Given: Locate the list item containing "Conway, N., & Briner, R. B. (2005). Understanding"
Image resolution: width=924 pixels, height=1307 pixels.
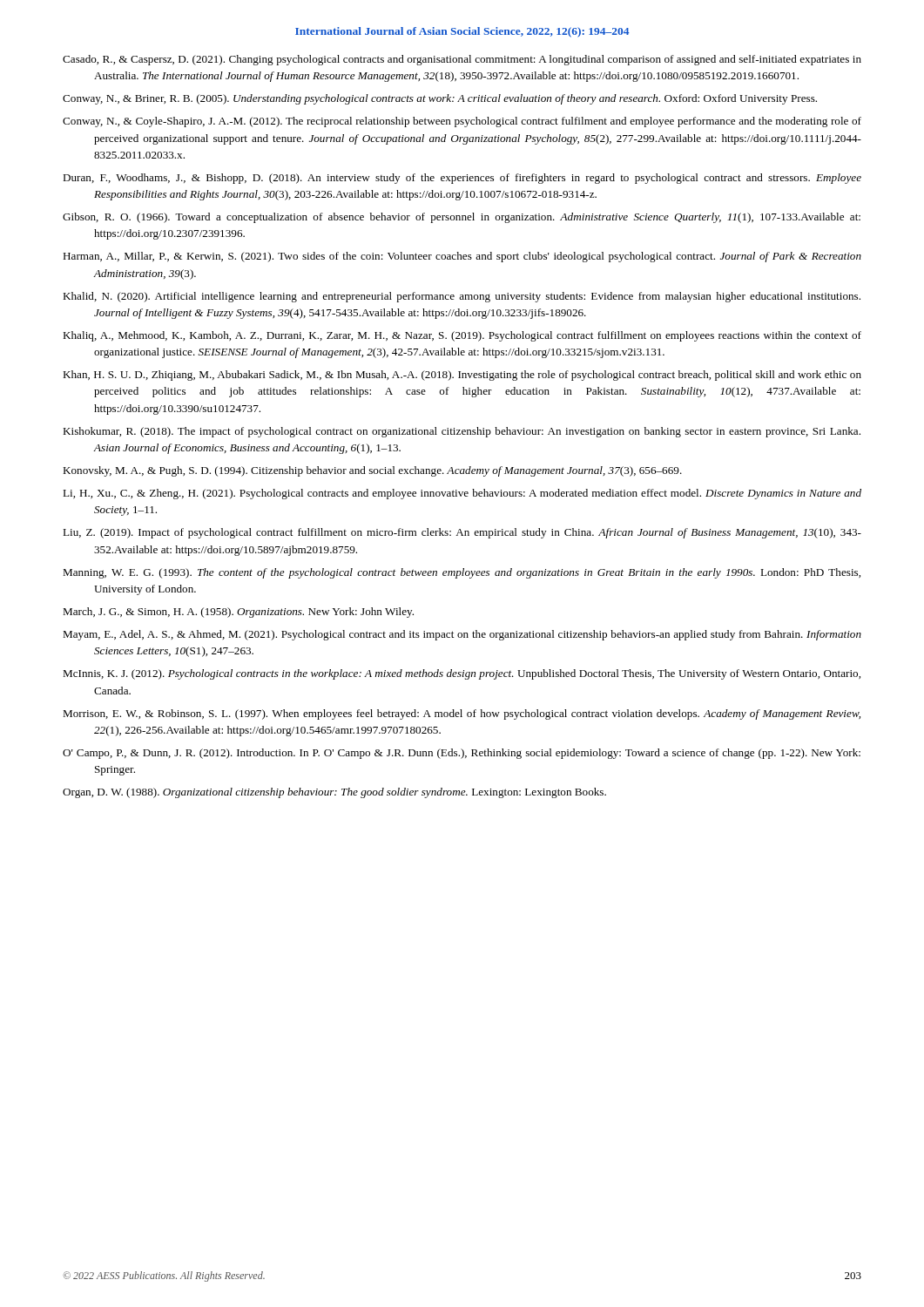Looking at the screenshot, I should click(440, 98).
